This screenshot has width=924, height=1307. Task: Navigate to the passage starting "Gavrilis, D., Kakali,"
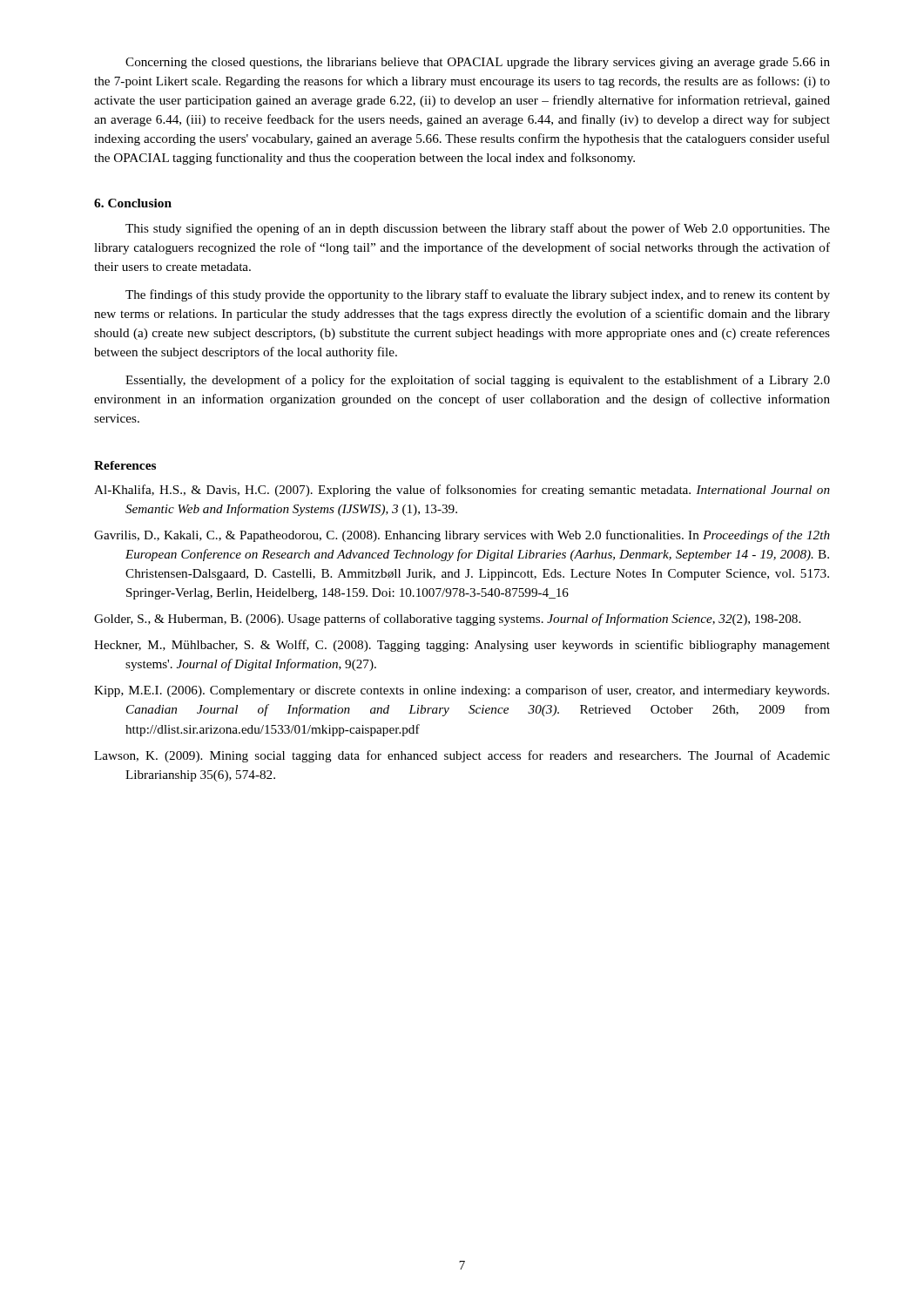coord(462,564)
